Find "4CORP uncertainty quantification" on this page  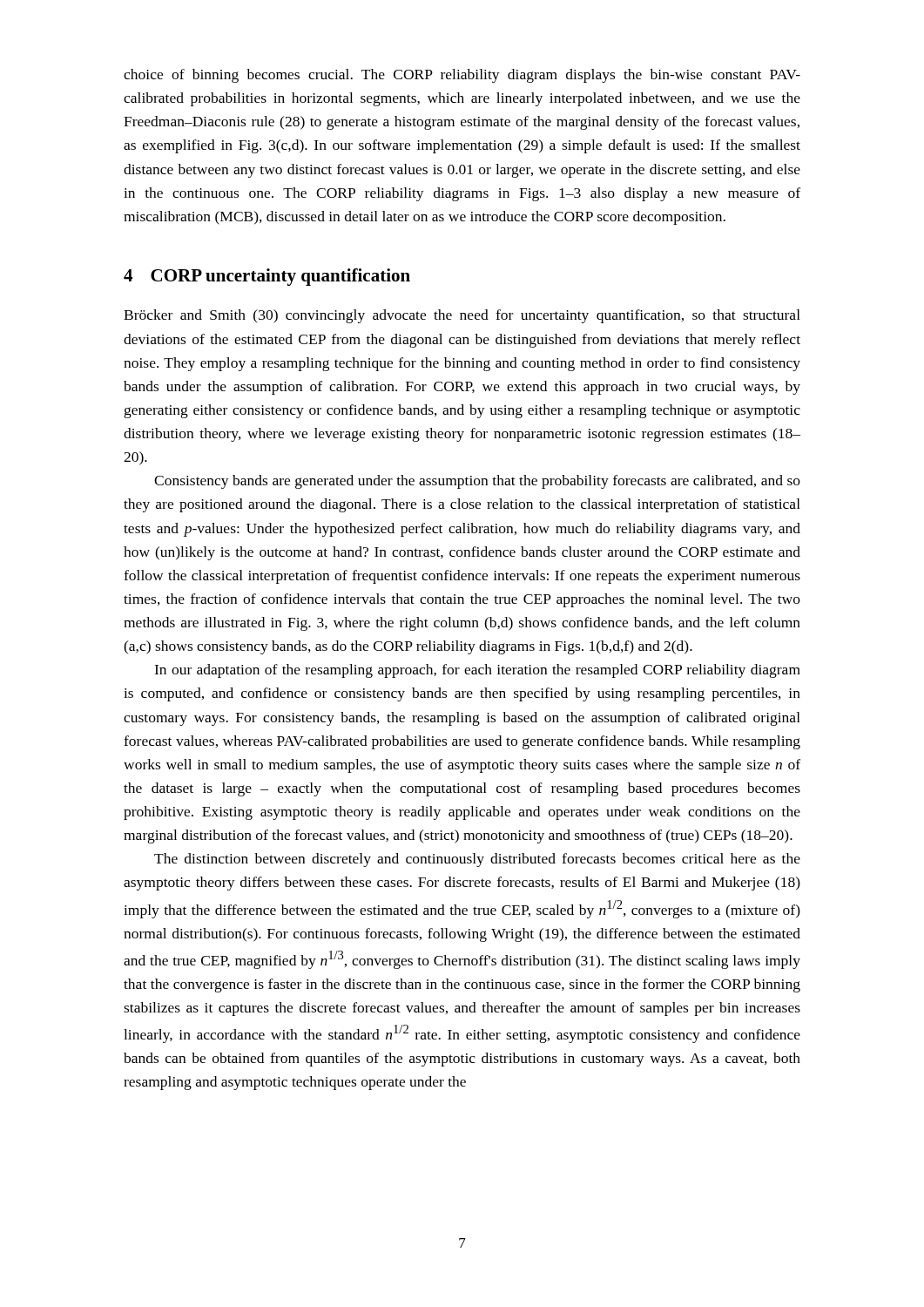tap(267, 275)
